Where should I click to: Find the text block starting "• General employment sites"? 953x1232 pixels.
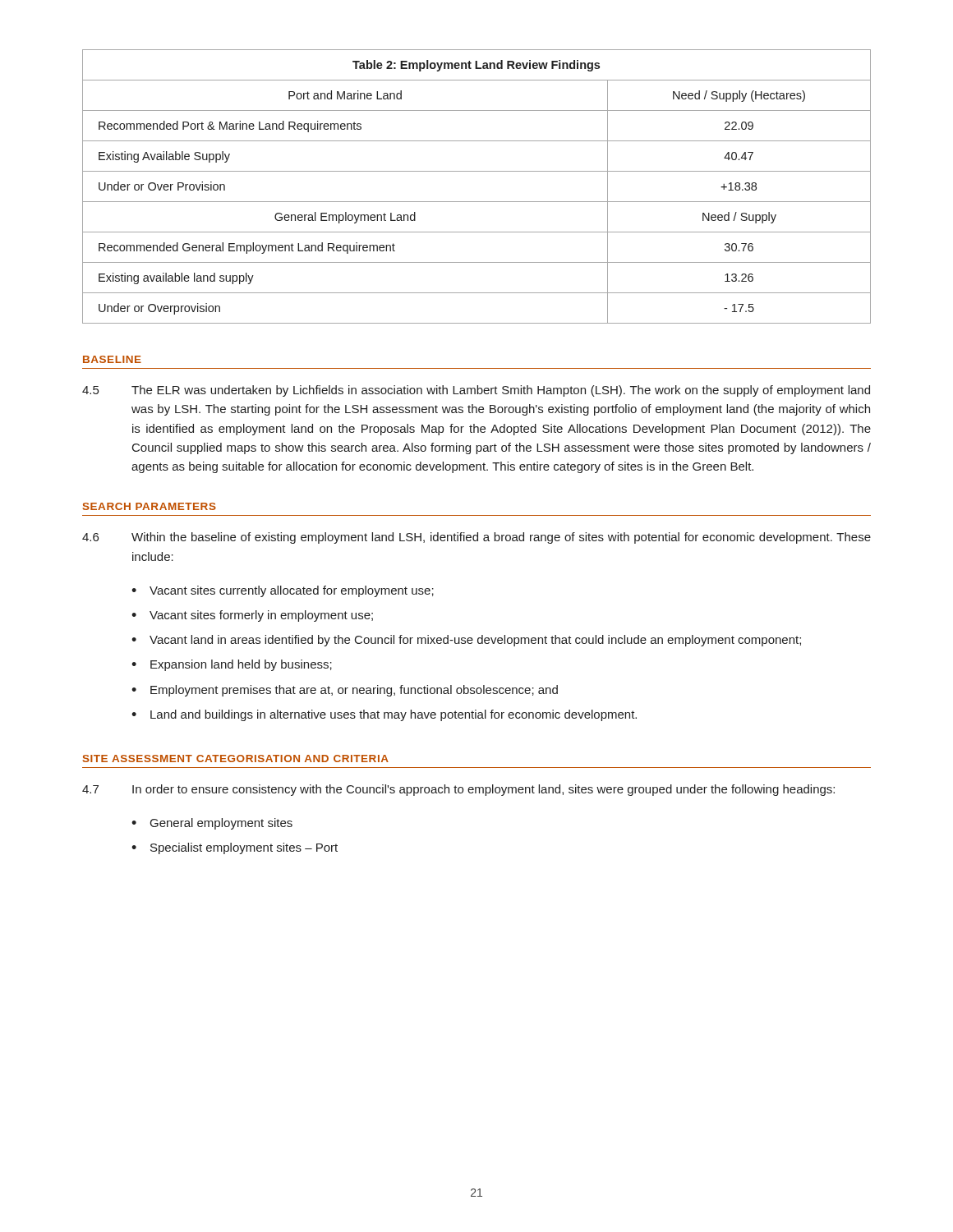[212, 824]
